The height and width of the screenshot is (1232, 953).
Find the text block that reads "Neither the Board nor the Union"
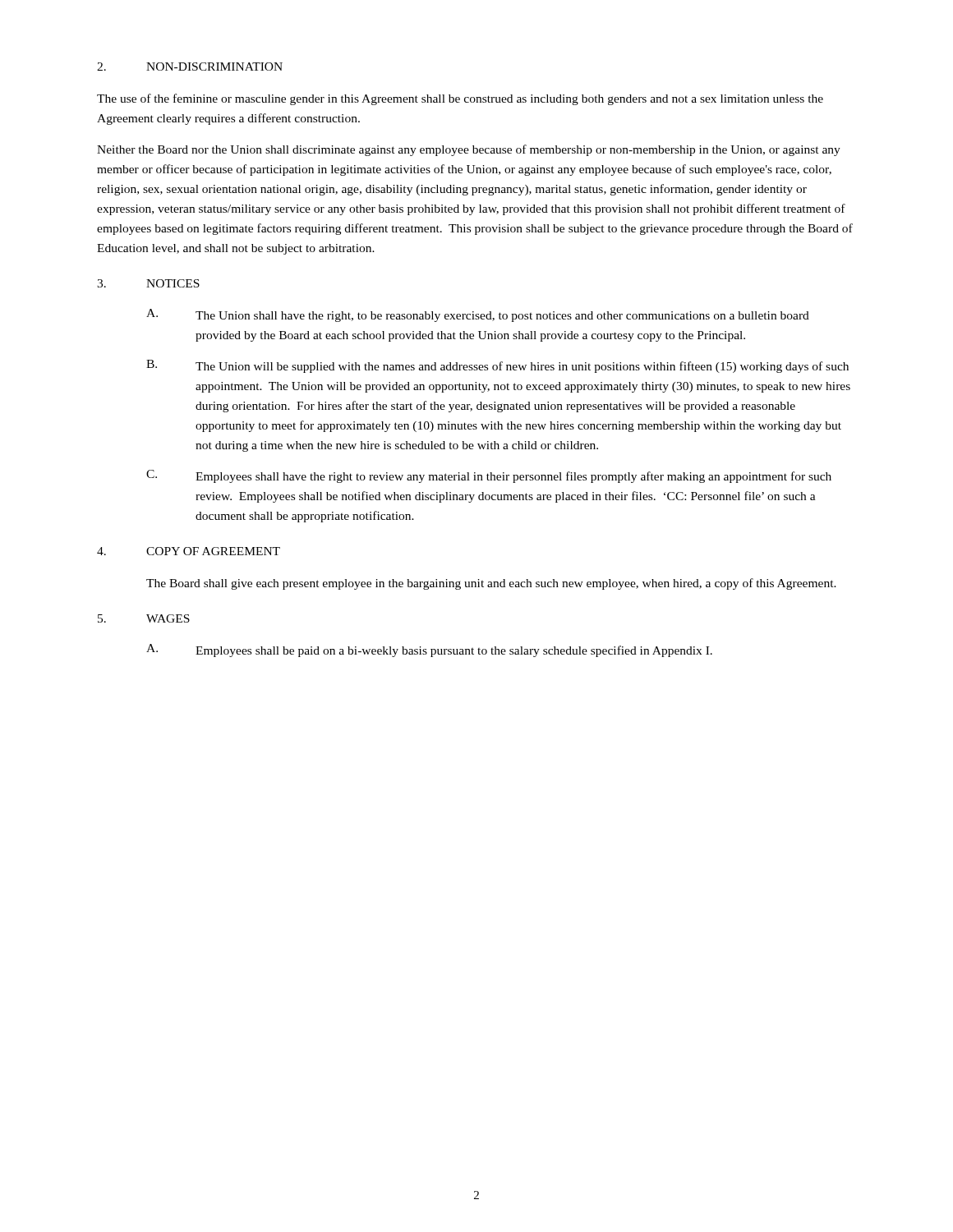pos(475,198)
